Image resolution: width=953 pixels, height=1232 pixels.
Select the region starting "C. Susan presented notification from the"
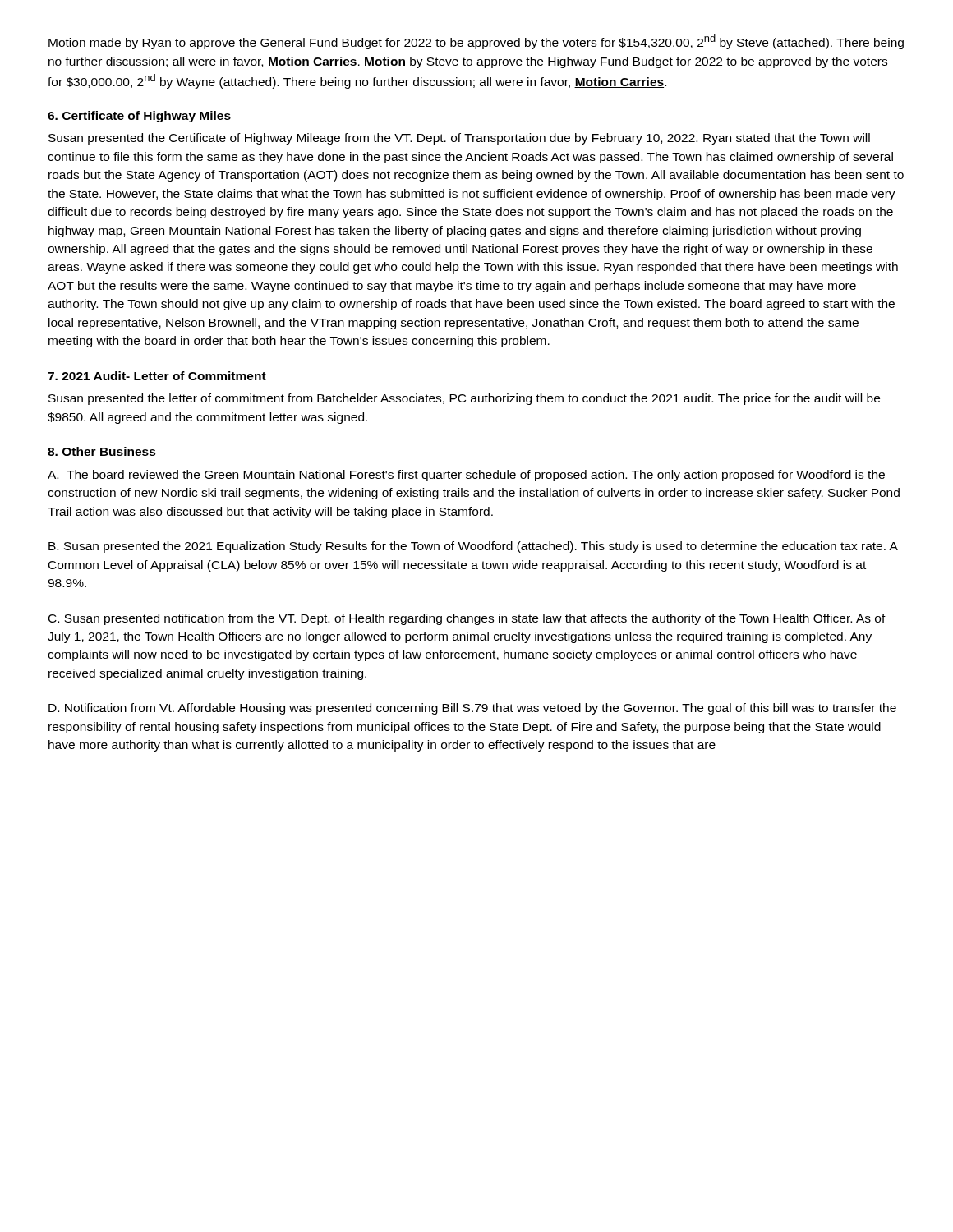(x=466, y=645)
